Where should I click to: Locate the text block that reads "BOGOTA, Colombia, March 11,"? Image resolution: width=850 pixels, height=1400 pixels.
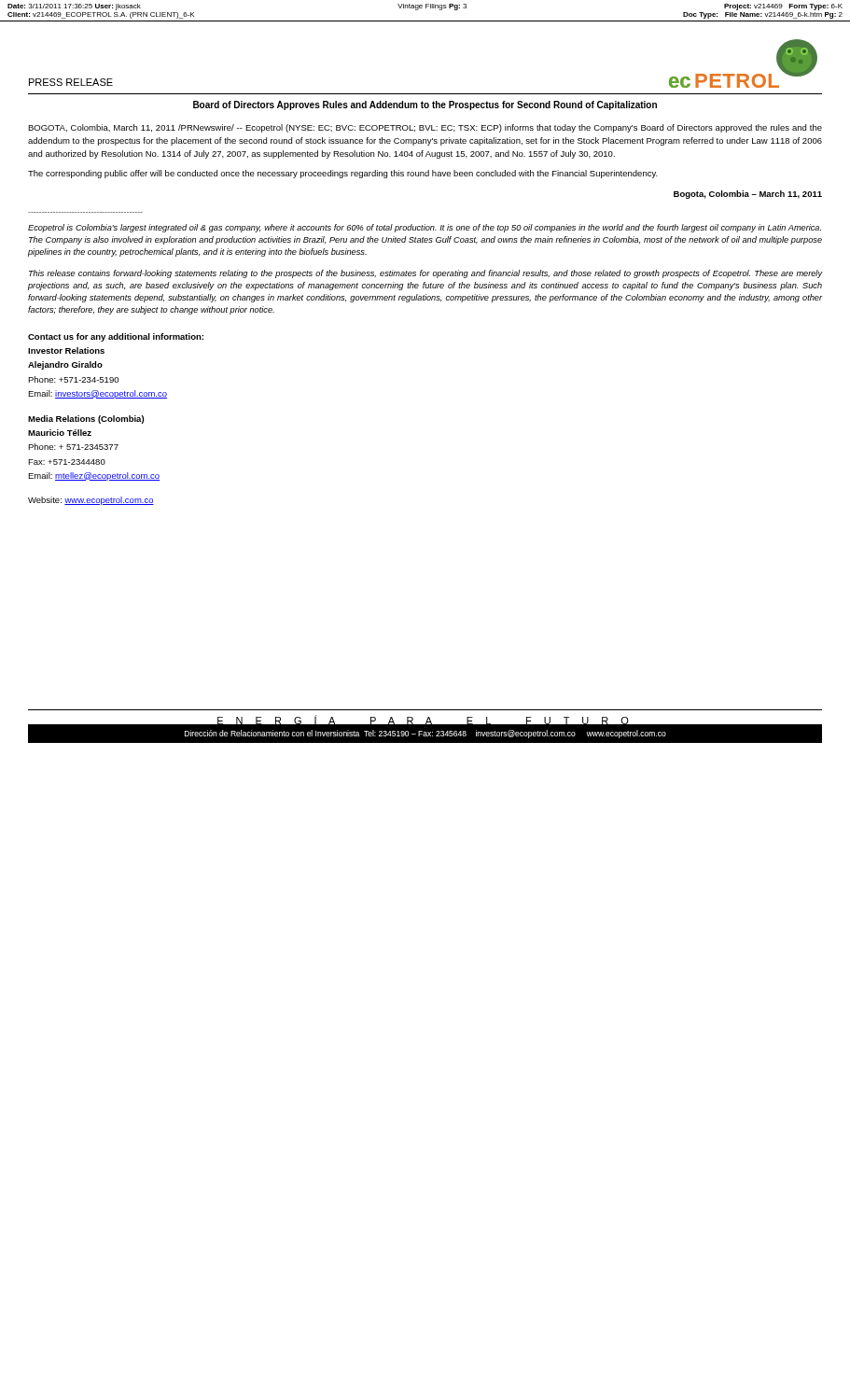[425, 140]
